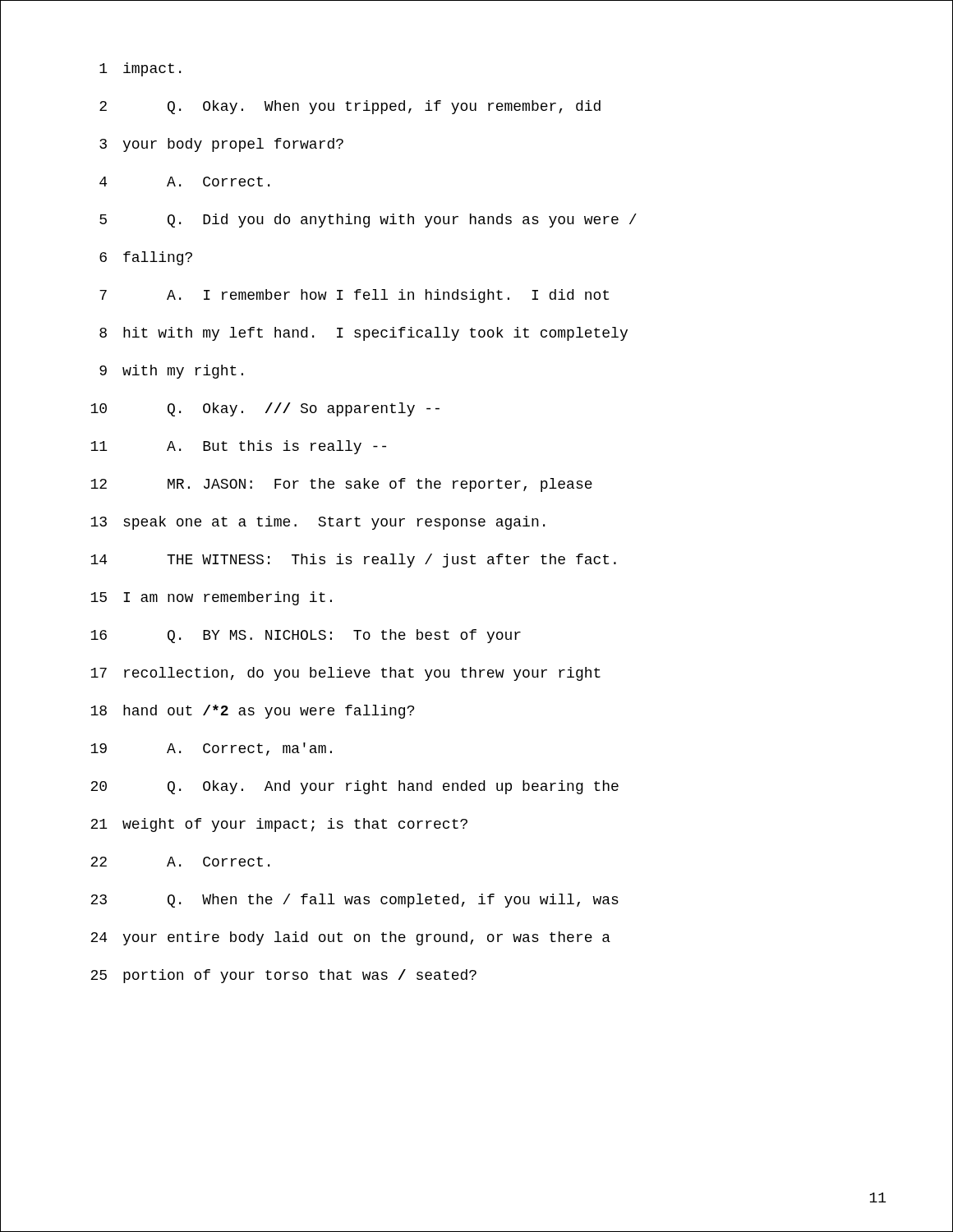Locate the text block starting "5 Q. Did"
The width and height of the screenshot is (953, 1232).
476,220
